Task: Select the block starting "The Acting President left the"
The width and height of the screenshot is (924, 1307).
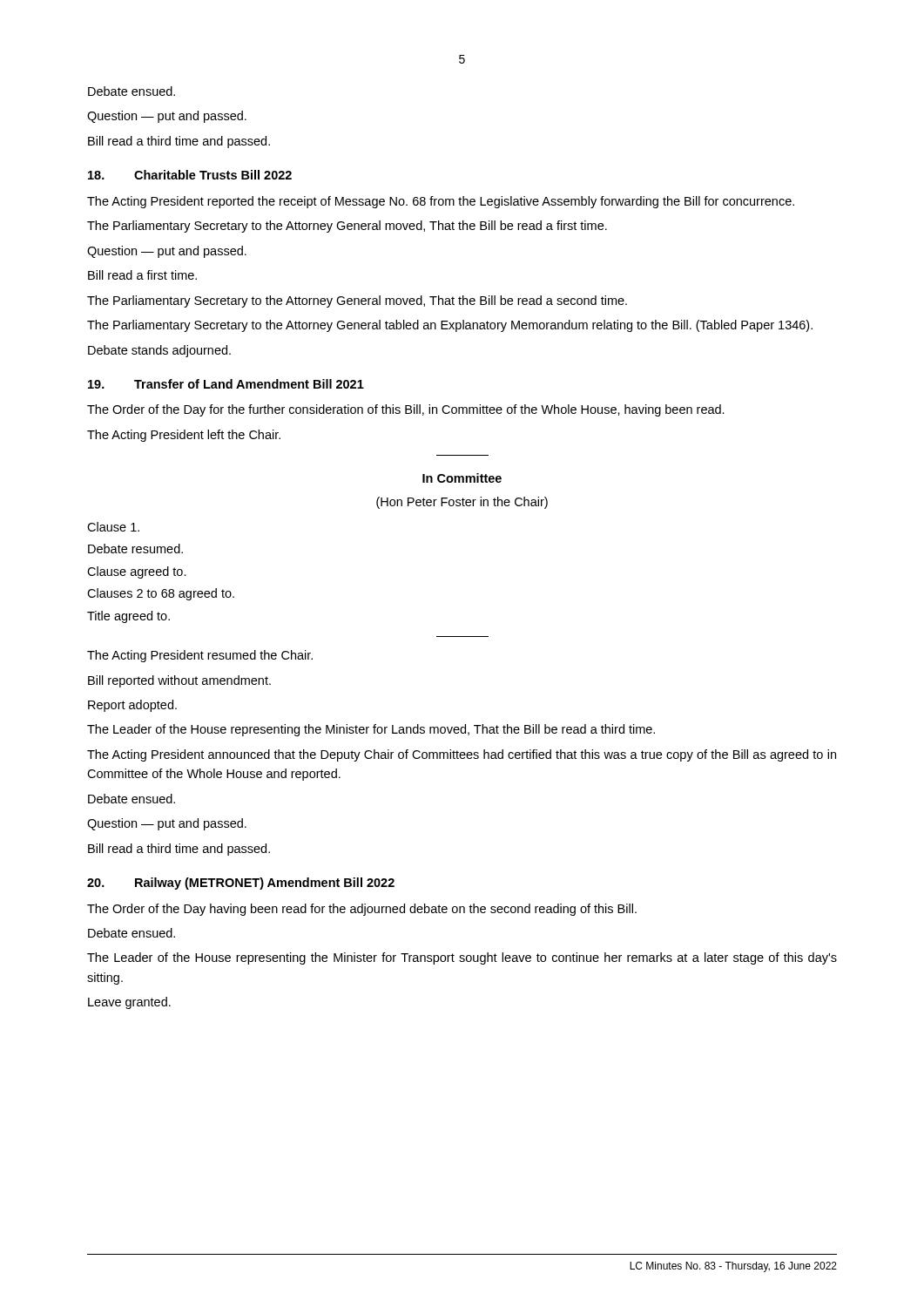Action: pyautogui.click(x=184, y=435)
